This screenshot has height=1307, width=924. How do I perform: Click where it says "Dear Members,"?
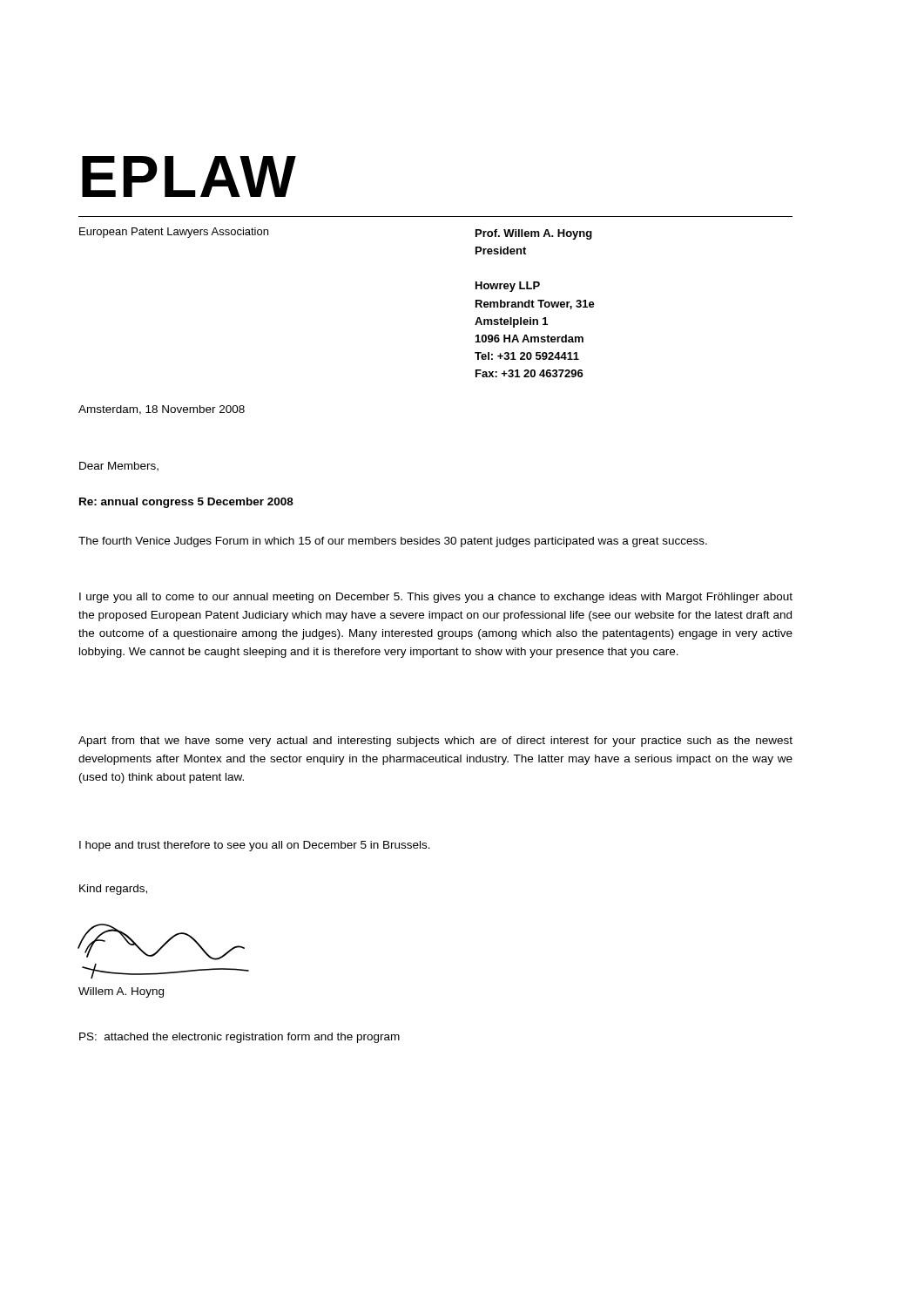pos(119,466)
